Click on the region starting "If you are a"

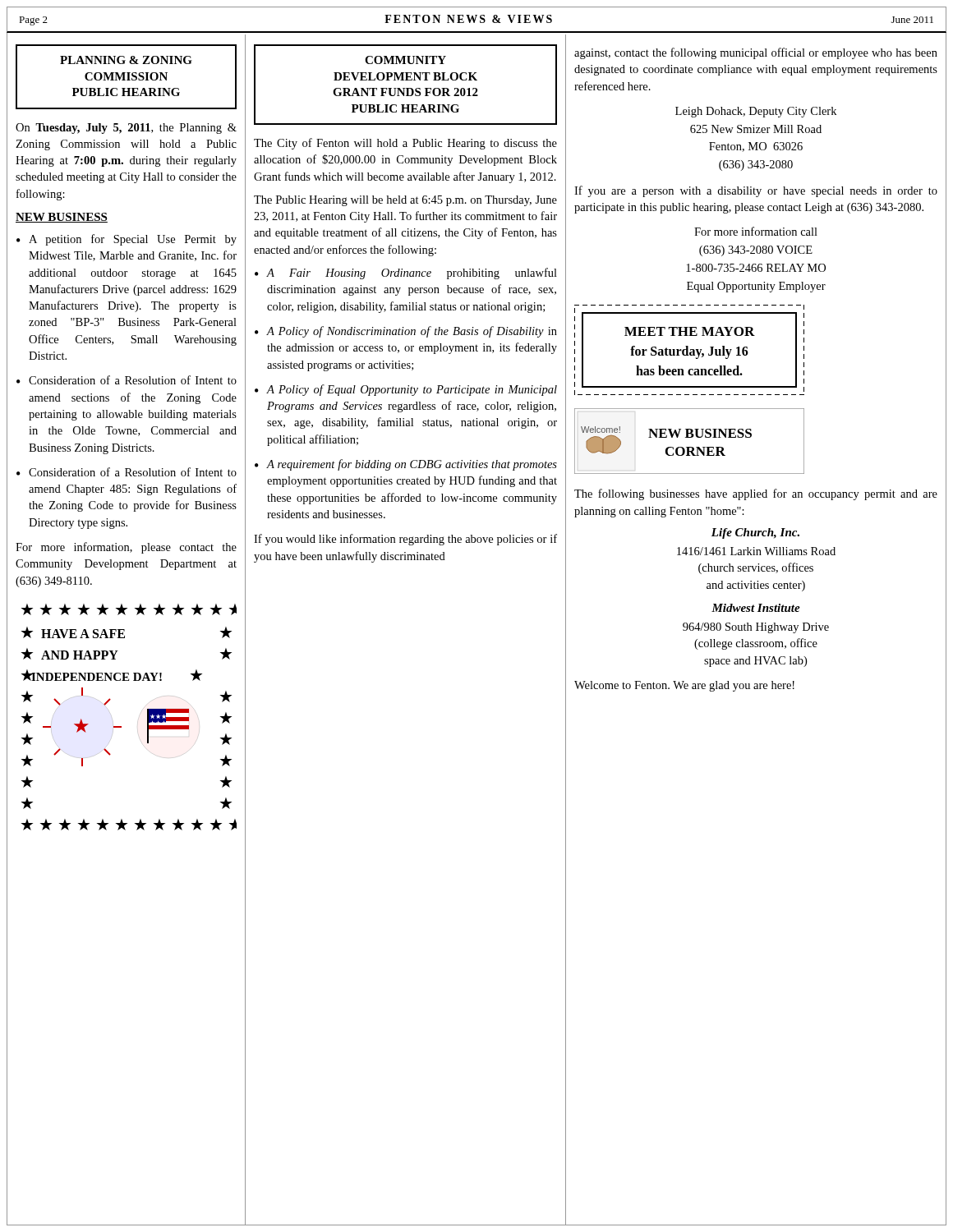pyautogui.click(x=756, y=199)
